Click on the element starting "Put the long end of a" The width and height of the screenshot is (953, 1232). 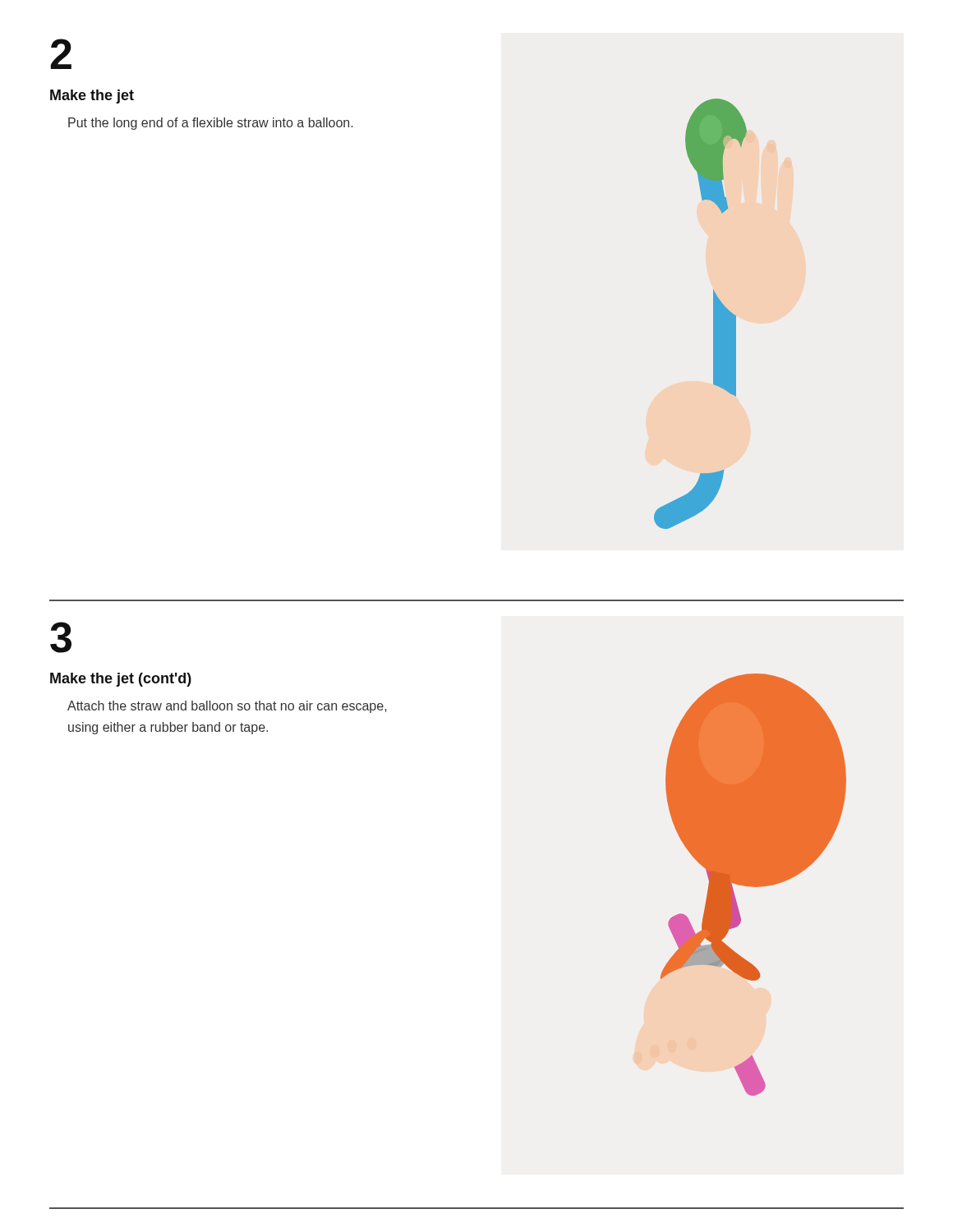(211, 123)
